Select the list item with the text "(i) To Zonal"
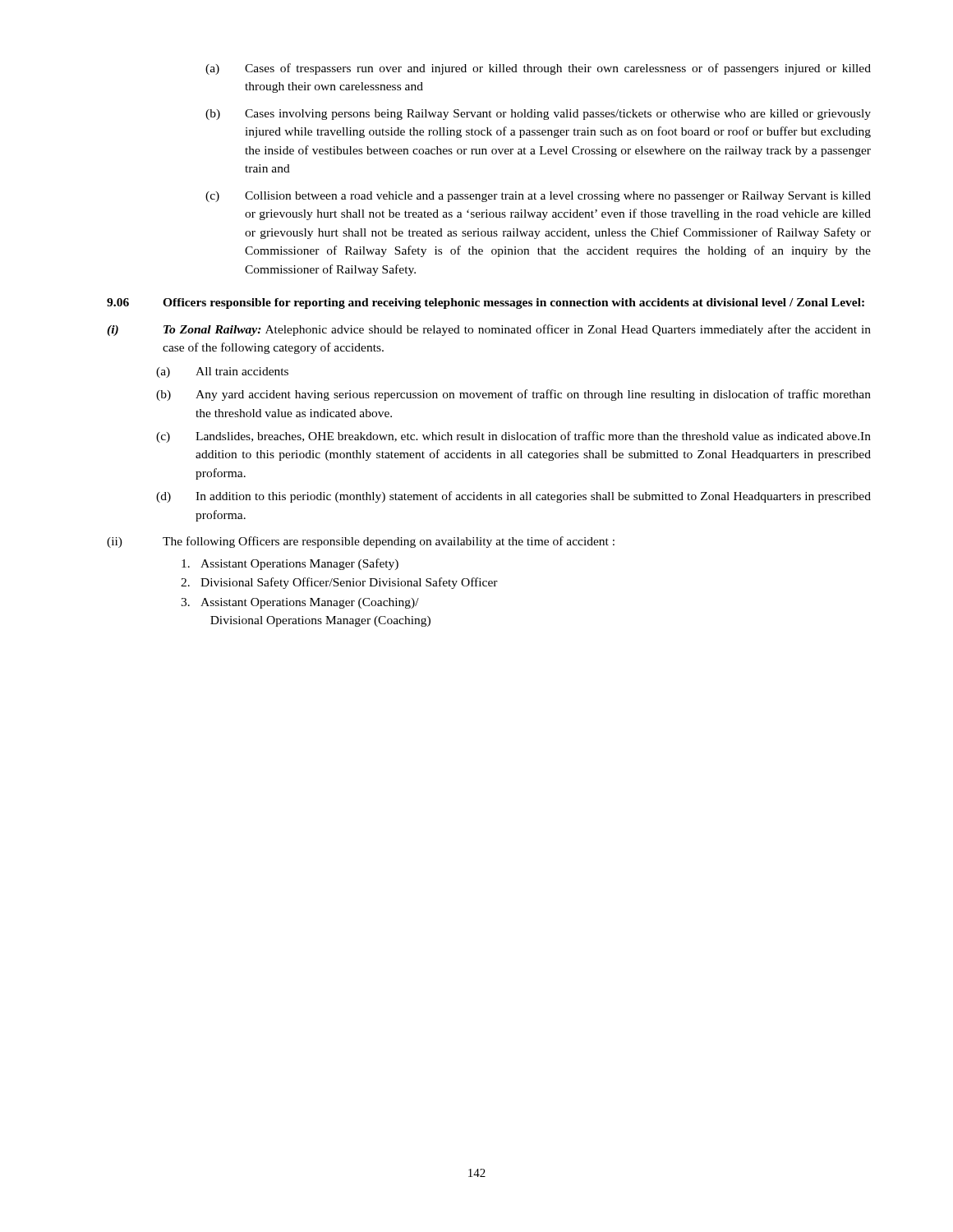 click(489, 338)
